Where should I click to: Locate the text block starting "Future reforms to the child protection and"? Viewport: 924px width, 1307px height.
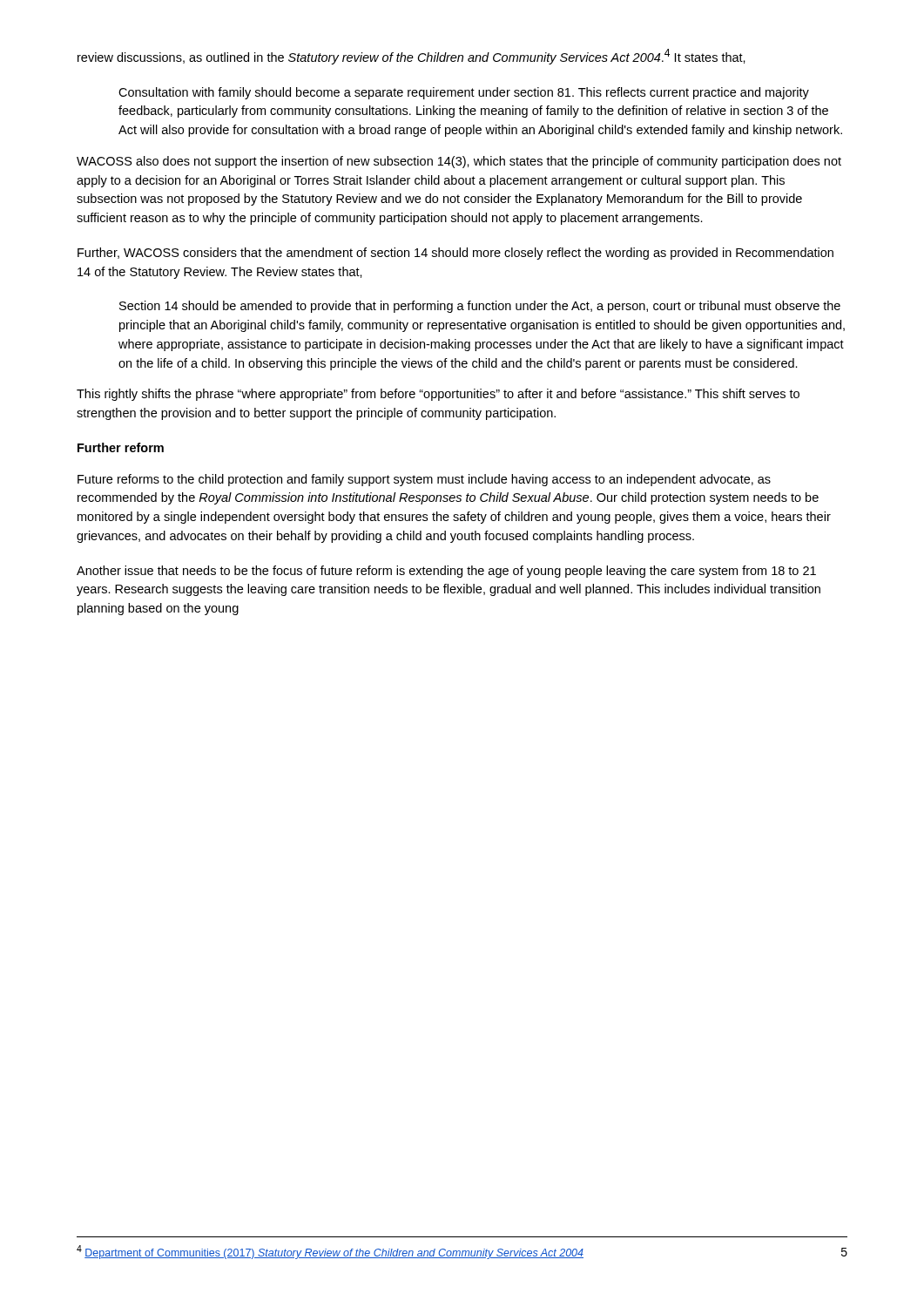(x=454, y=507)
